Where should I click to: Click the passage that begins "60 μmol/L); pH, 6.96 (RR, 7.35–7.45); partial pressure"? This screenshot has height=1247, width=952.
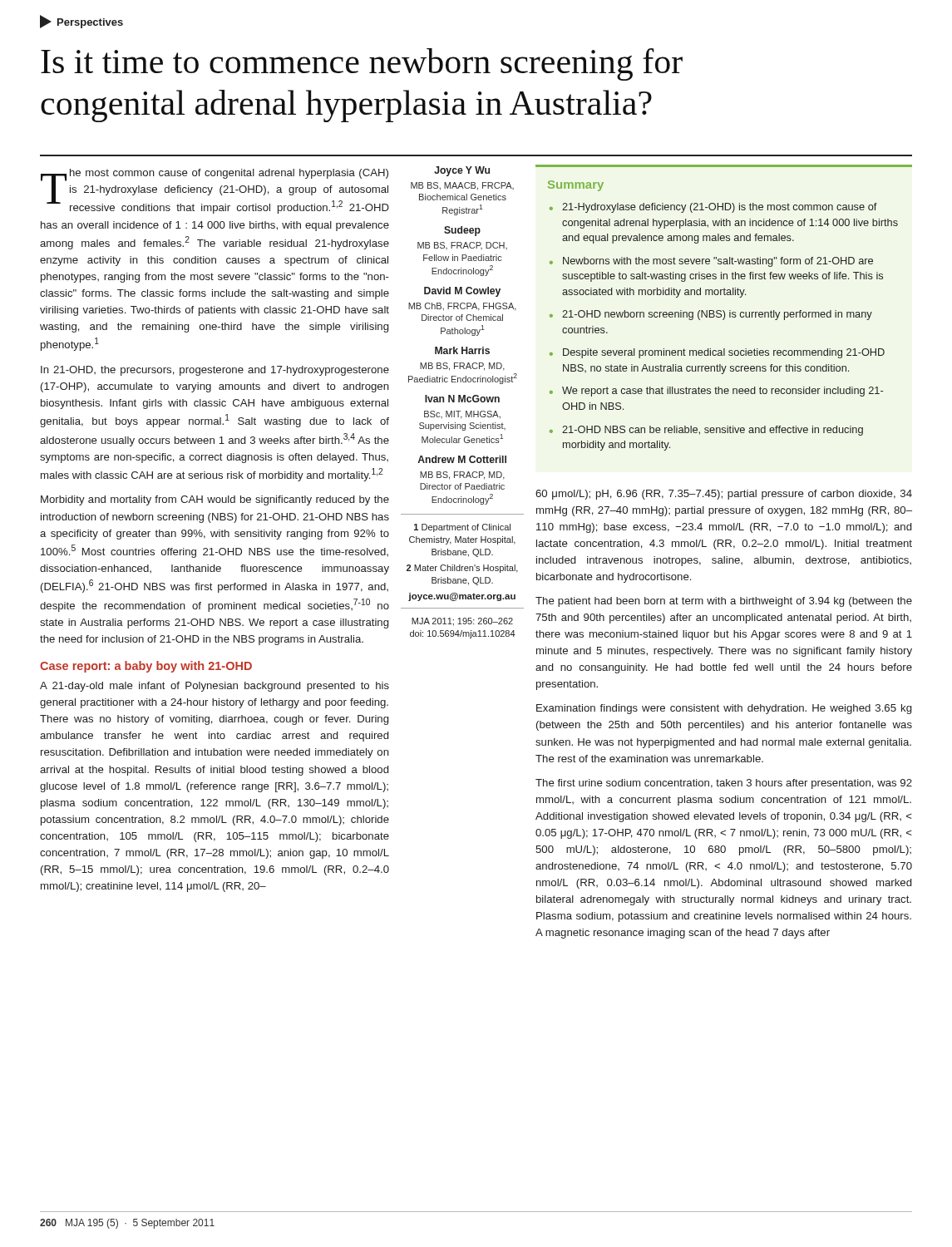tap(724, 713)
